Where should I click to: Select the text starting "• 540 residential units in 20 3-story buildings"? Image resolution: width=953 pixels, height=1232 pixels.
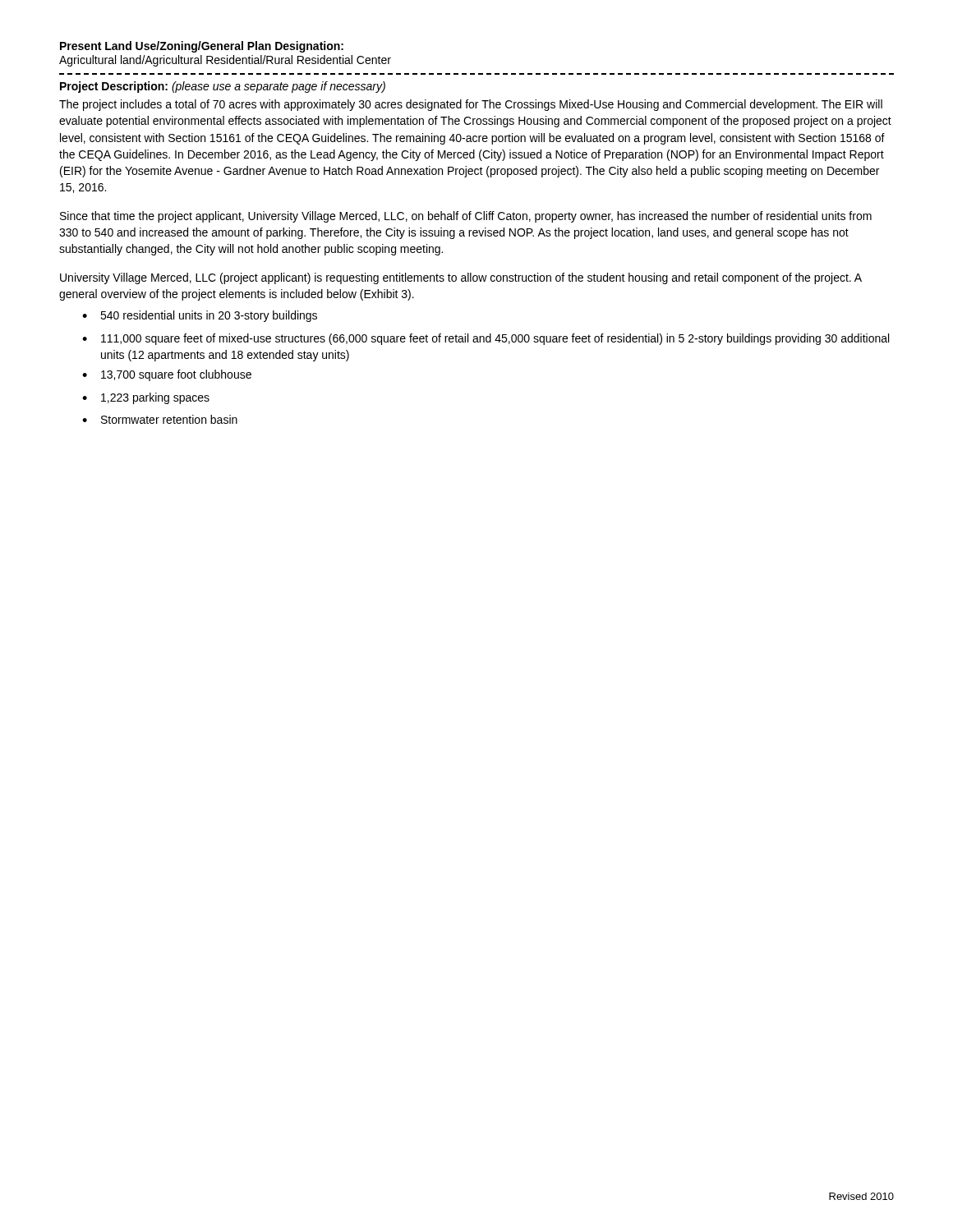coord(200,316)
